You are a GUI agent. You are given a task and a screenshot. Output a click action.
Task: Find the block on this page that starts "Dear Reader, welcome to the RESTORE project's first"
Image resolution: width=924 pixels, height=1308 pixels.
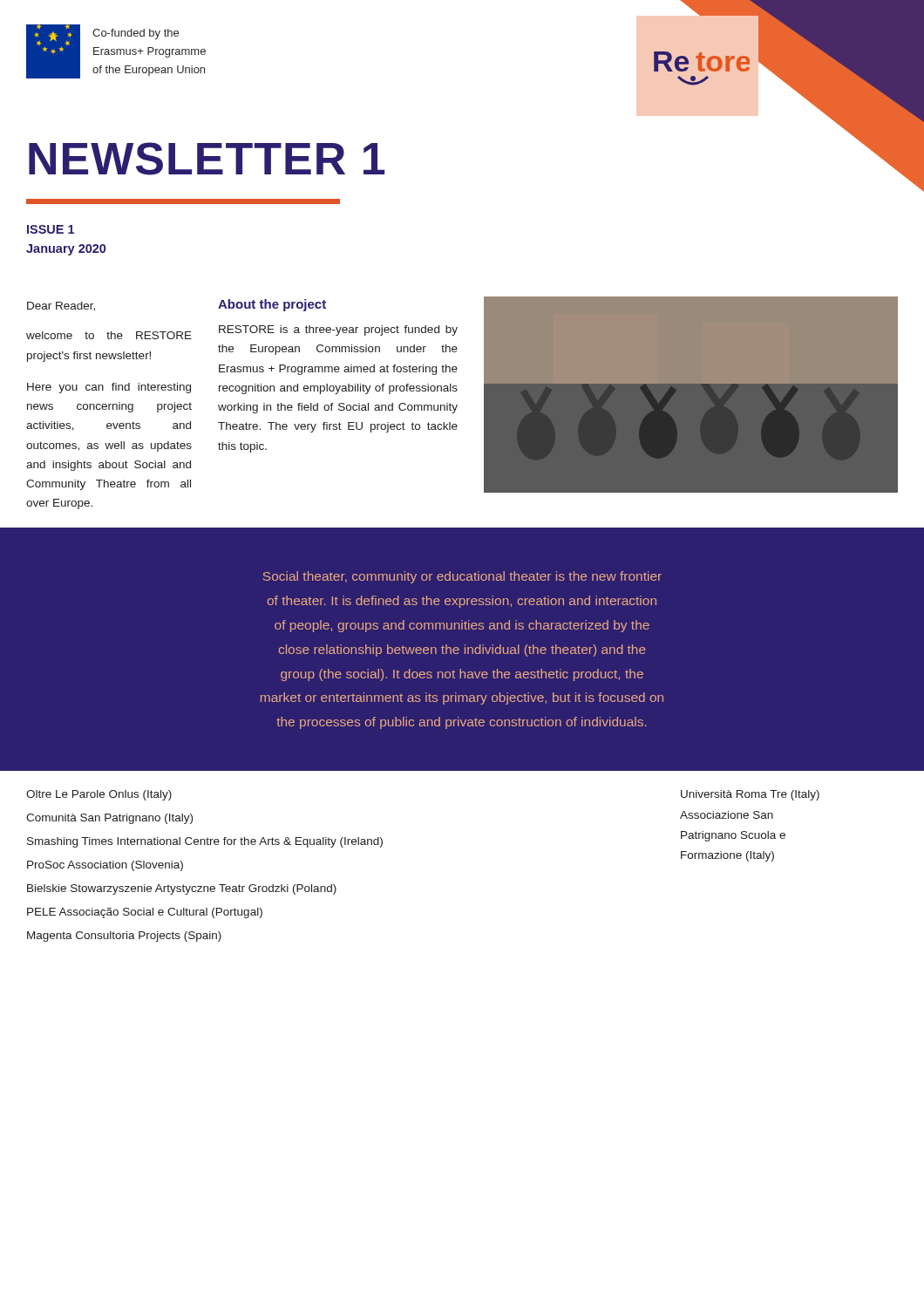(109, 405)
